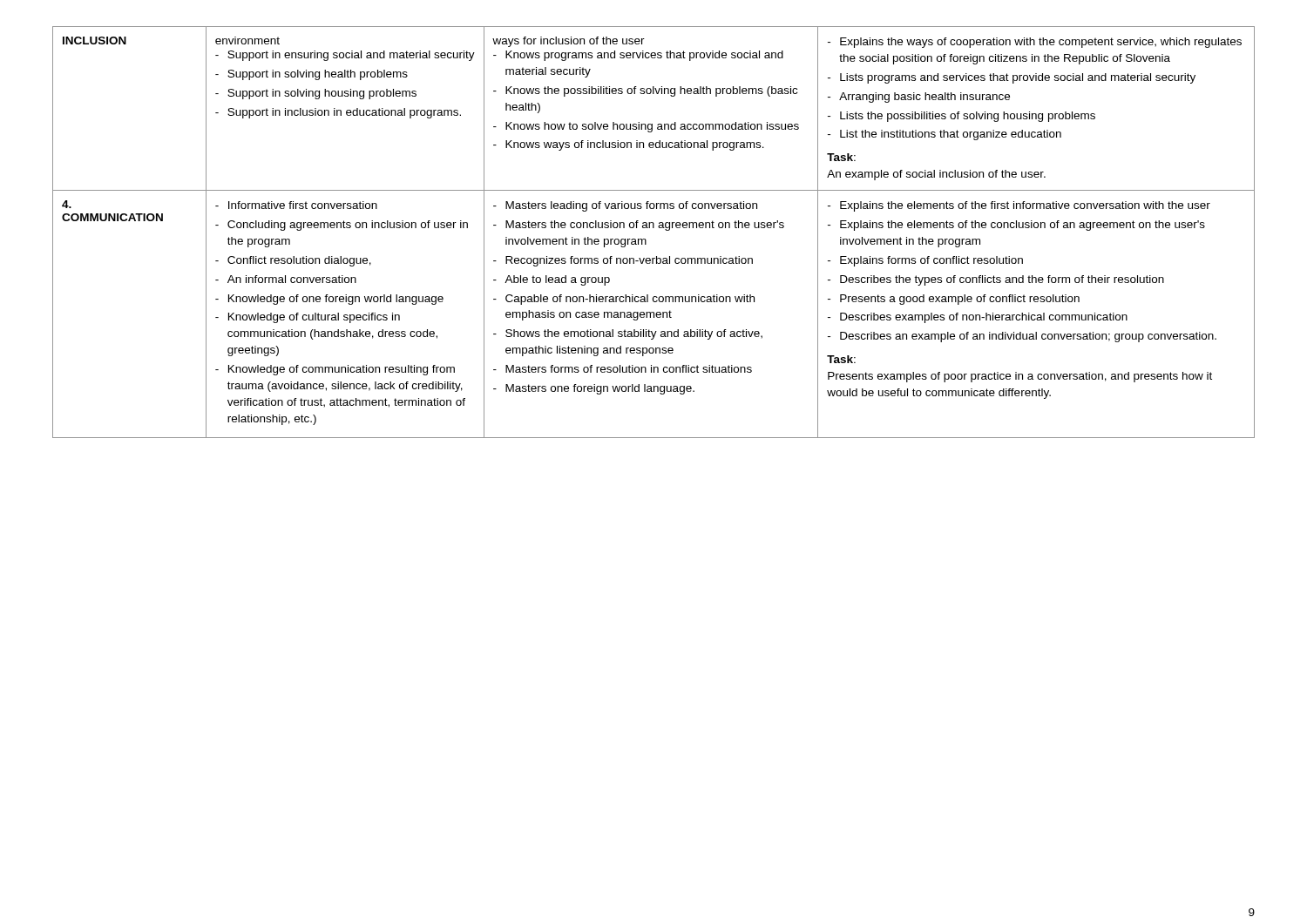
Task: Click on the table containing "environment Support in ensuring social"
Action: [x=654, y=232]
